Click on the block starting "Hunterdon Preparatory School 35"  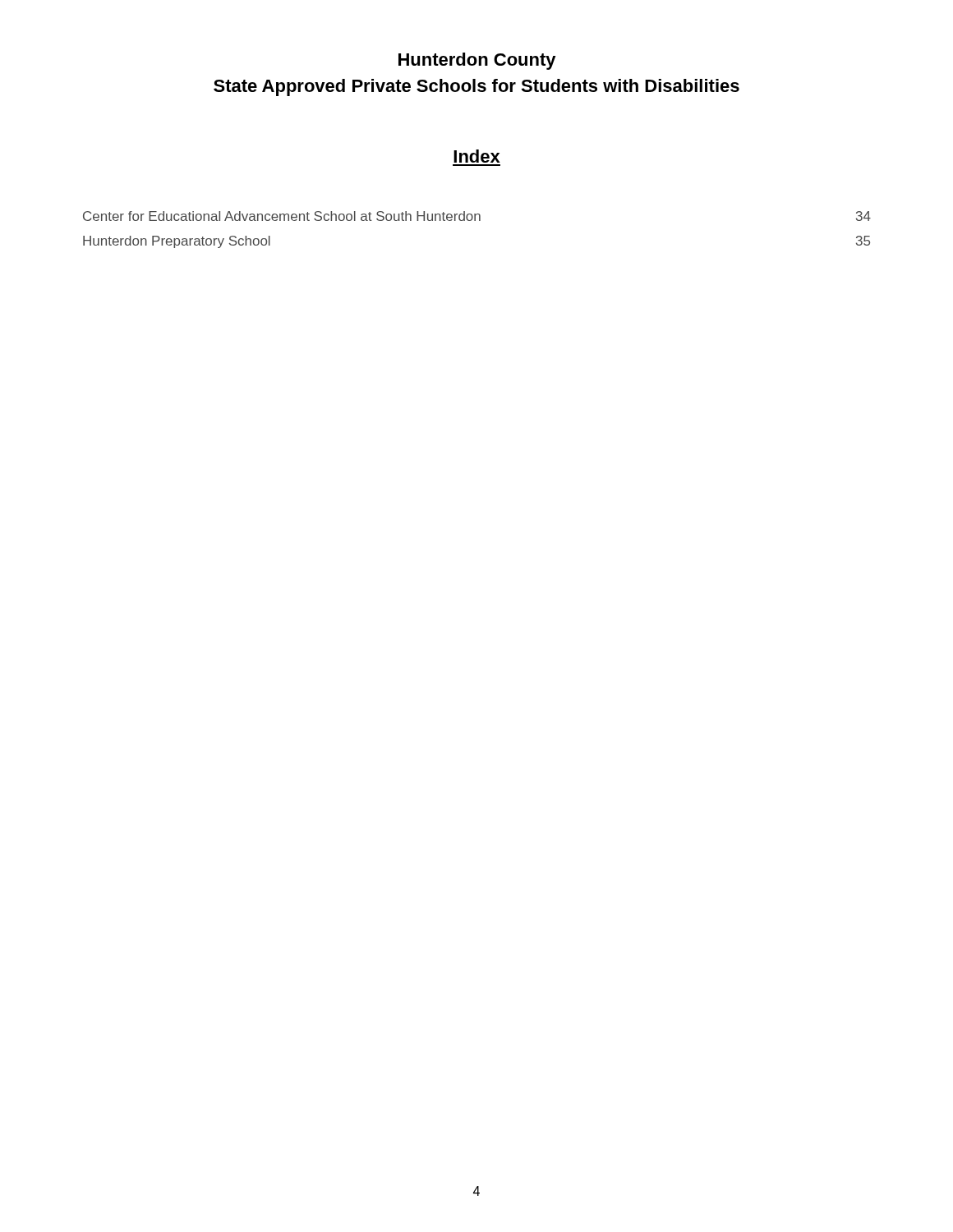click(175, 240)
